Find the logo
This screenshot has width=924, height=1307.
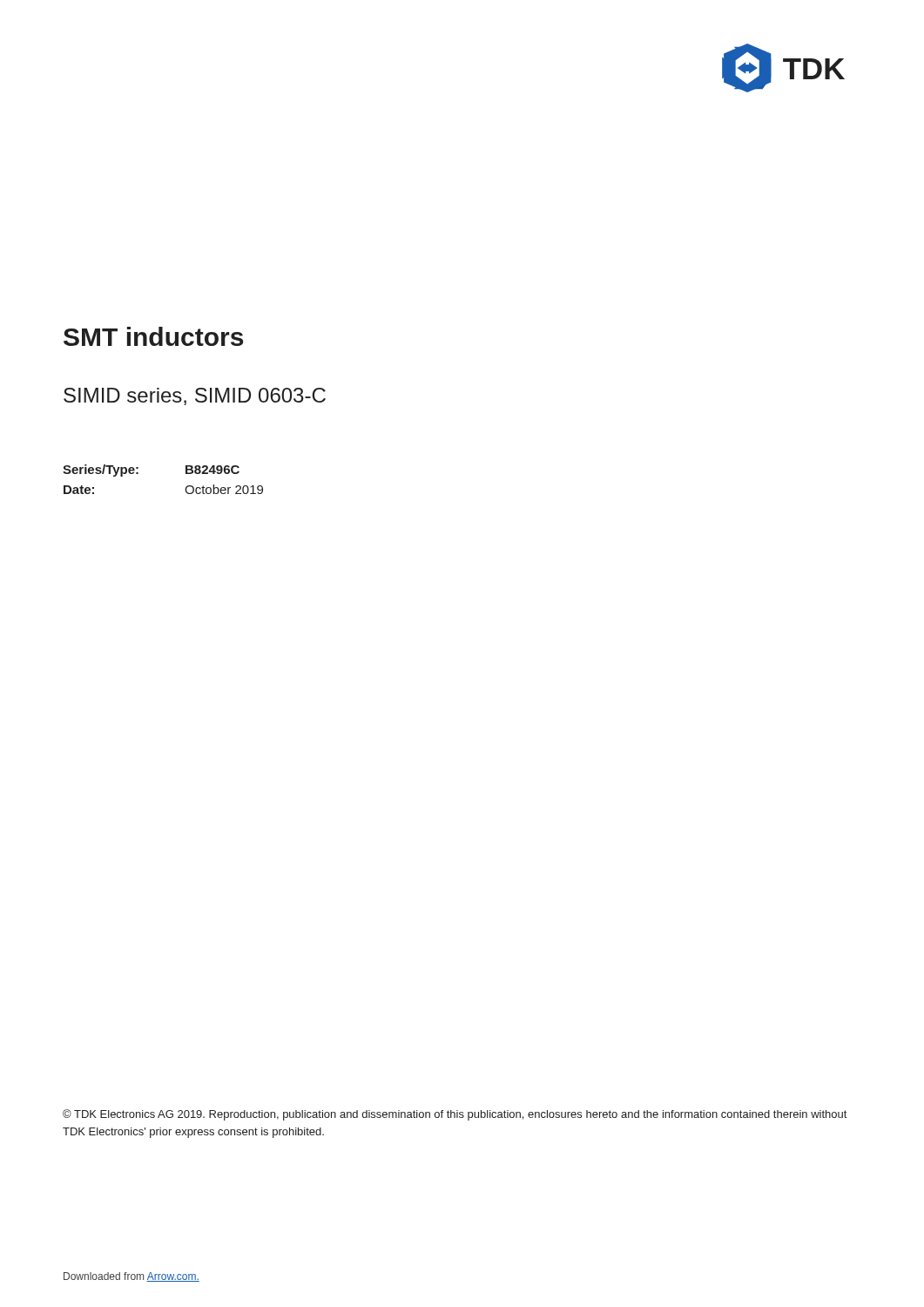792,70
